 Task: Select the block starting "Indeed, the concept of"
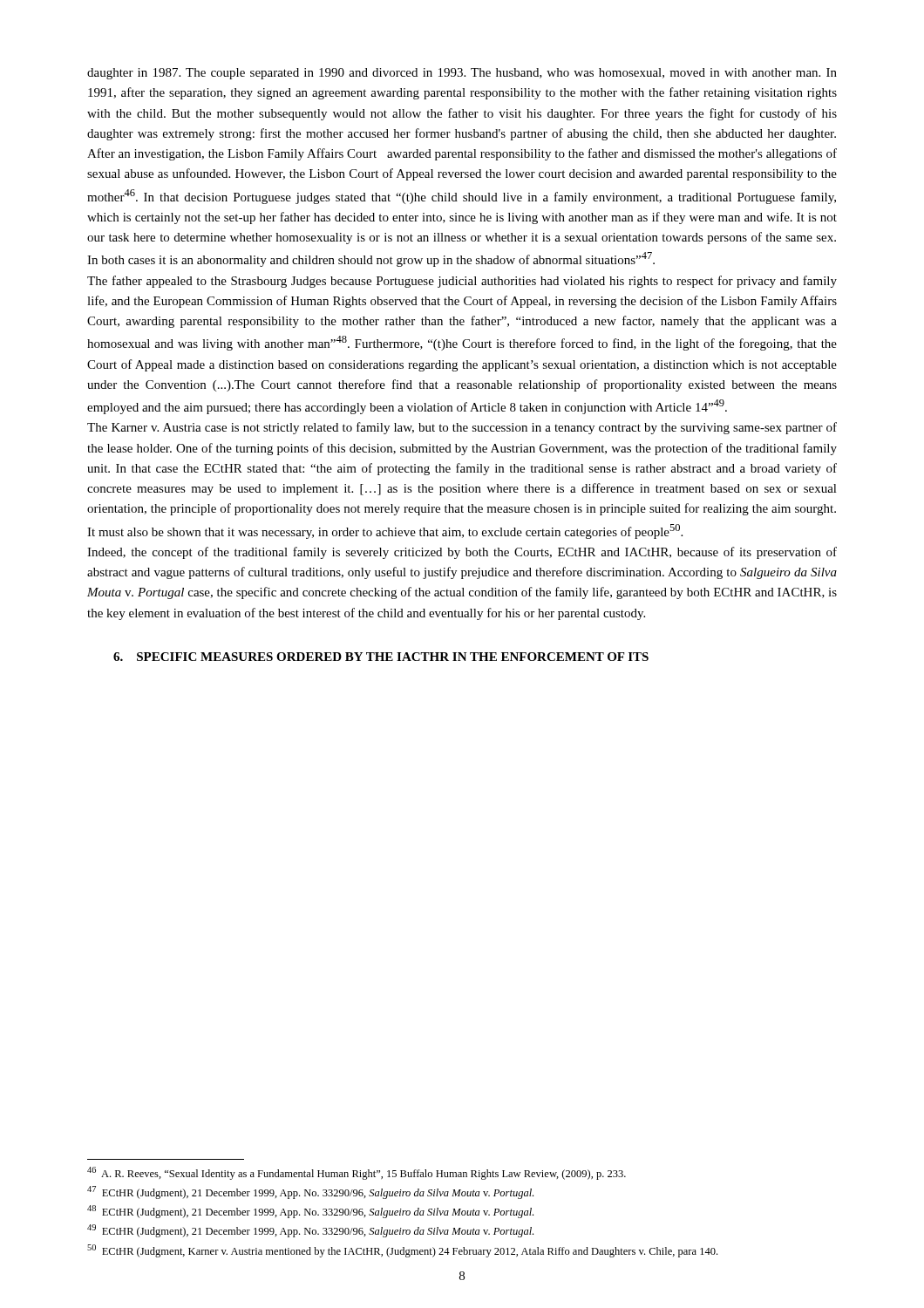coord(462,583)
